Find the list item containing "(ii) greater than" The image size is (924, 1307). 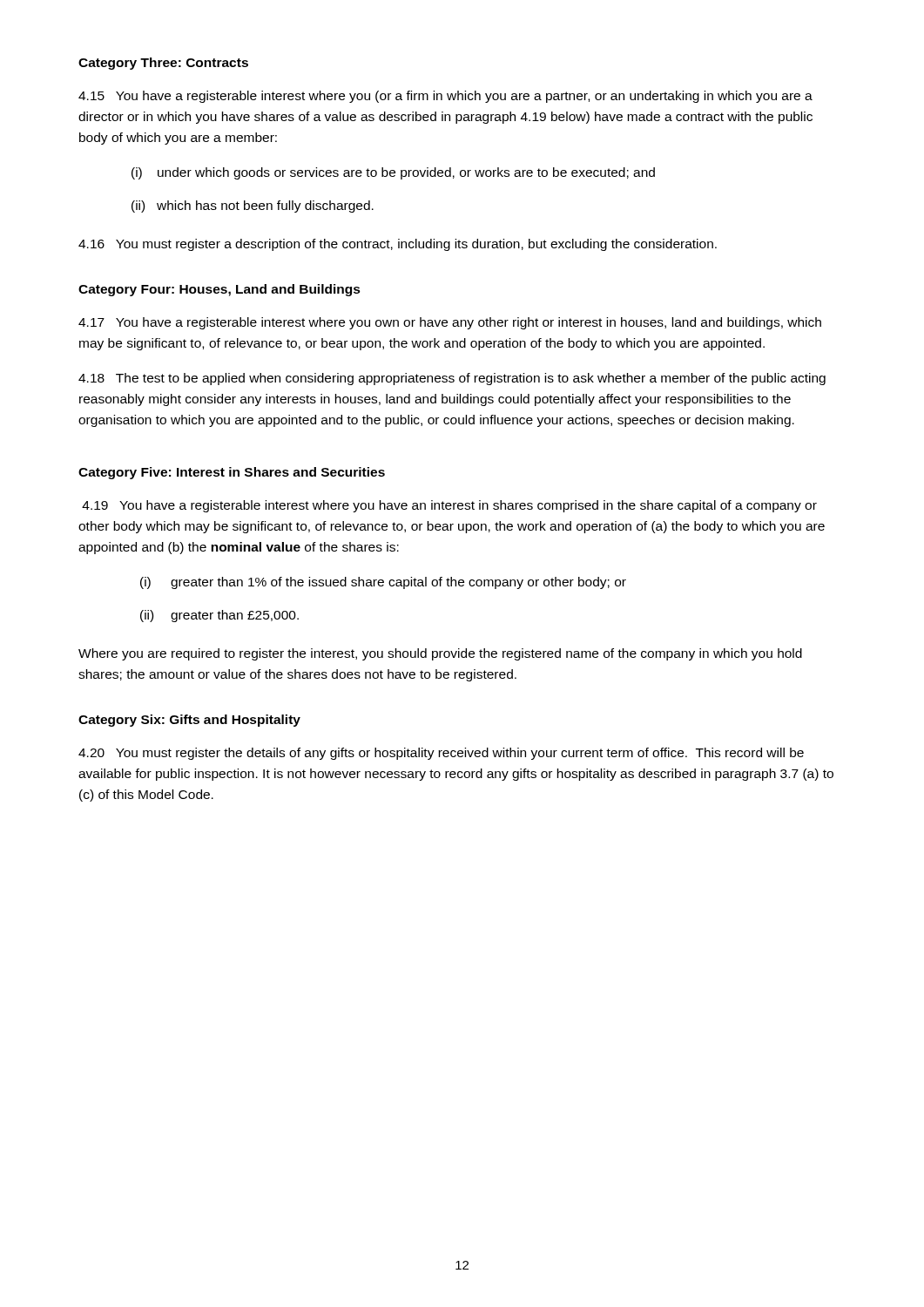(220, 615)
